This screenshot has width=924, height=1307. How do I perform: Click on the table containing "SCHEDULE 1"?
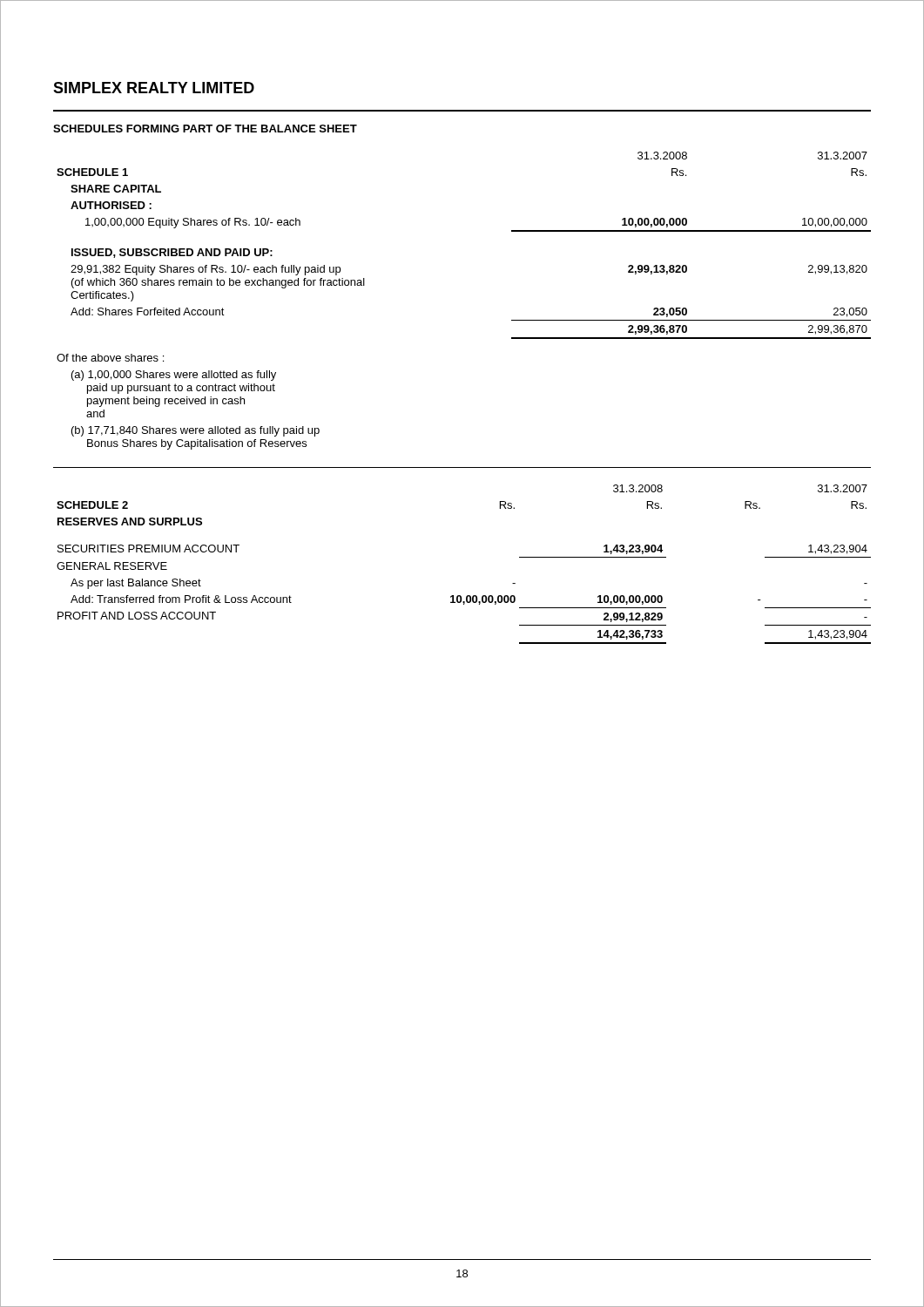pos(462,299)
